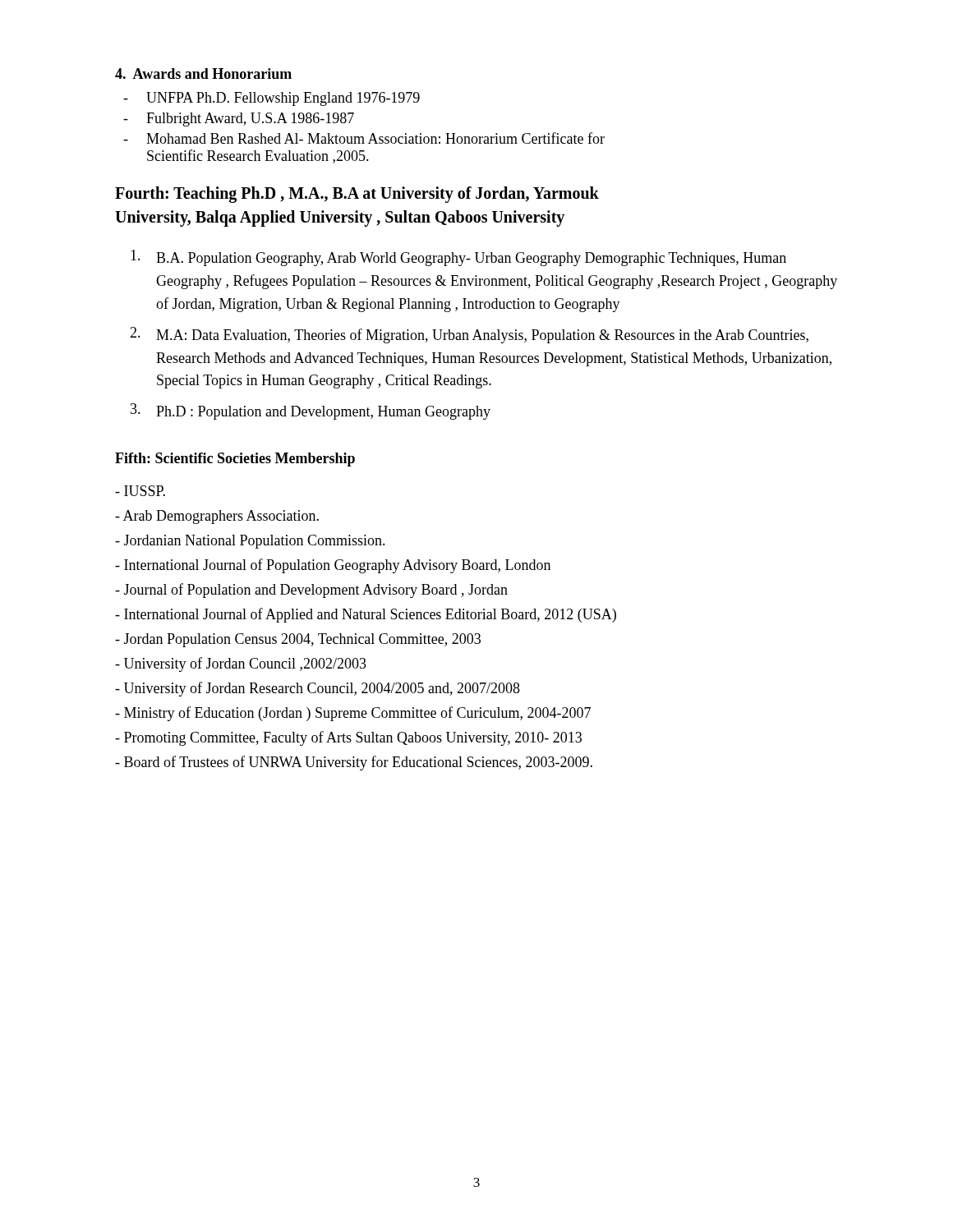Click on the passage starting "Journal of Population"

point(311,590)
